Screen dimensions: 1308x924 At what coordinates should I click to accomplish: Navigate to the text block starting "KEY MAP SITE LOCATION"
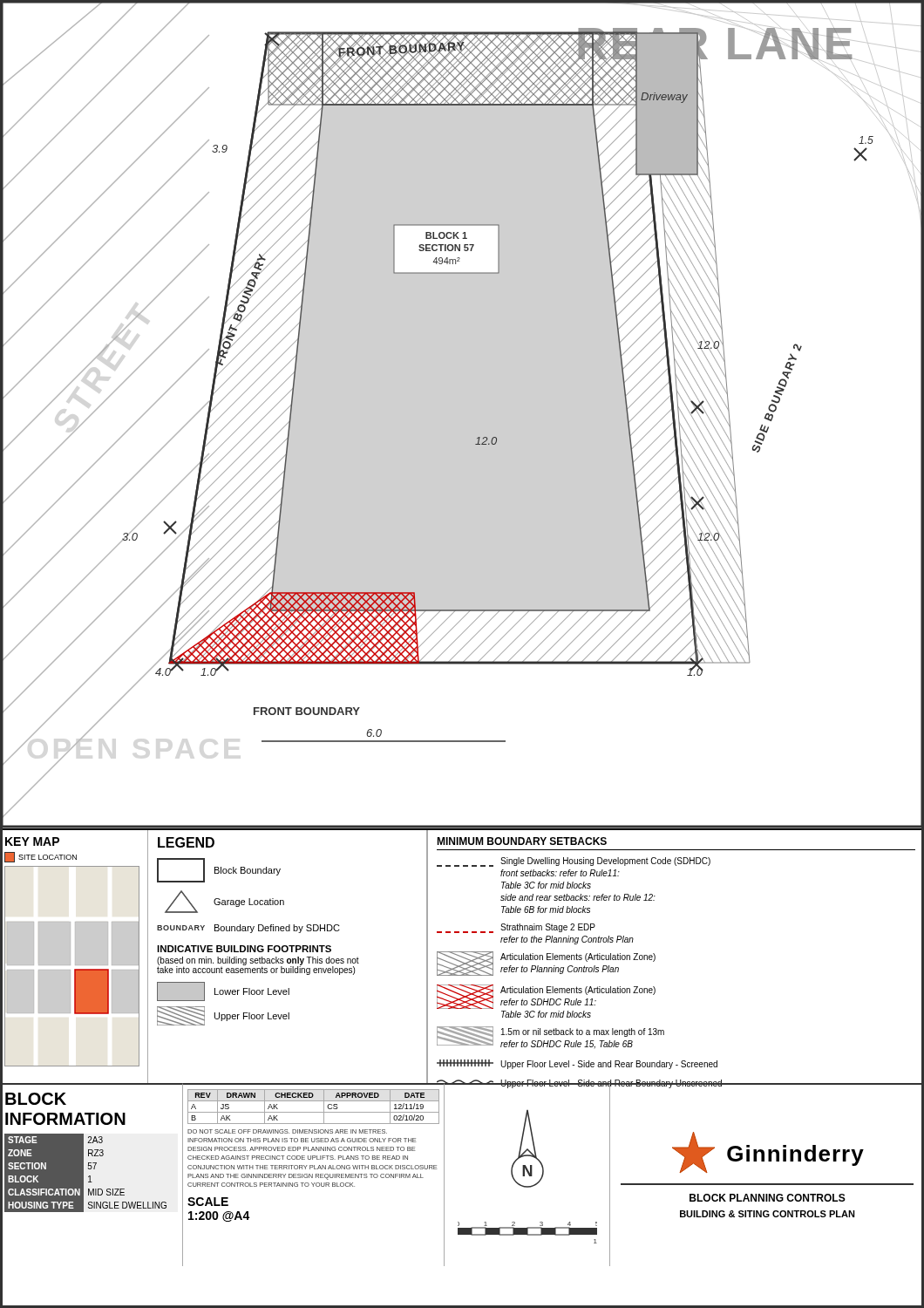point(32,841)
